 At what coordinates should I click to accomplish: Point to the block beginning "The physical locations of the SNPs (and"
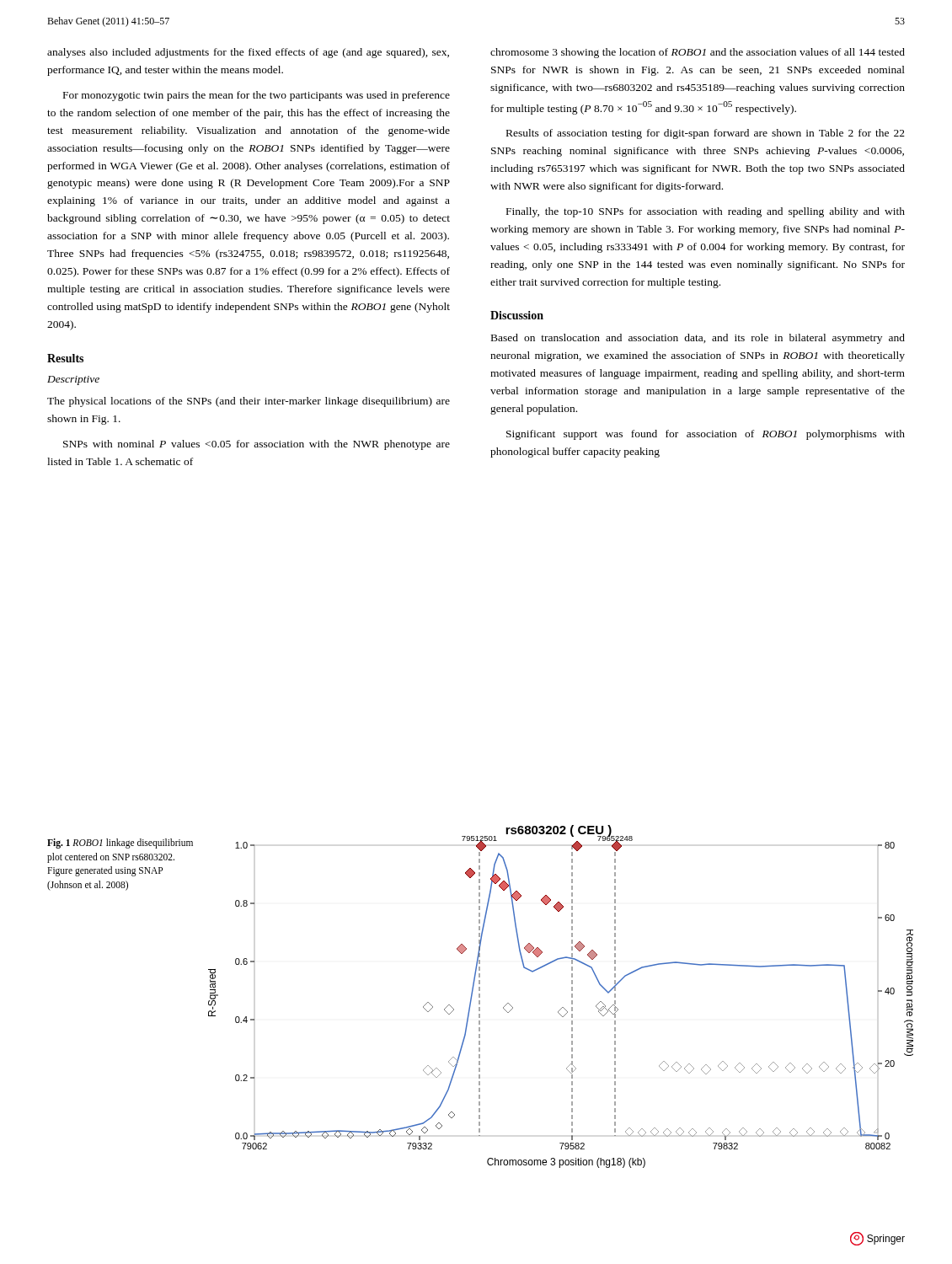tap(249, 432)
